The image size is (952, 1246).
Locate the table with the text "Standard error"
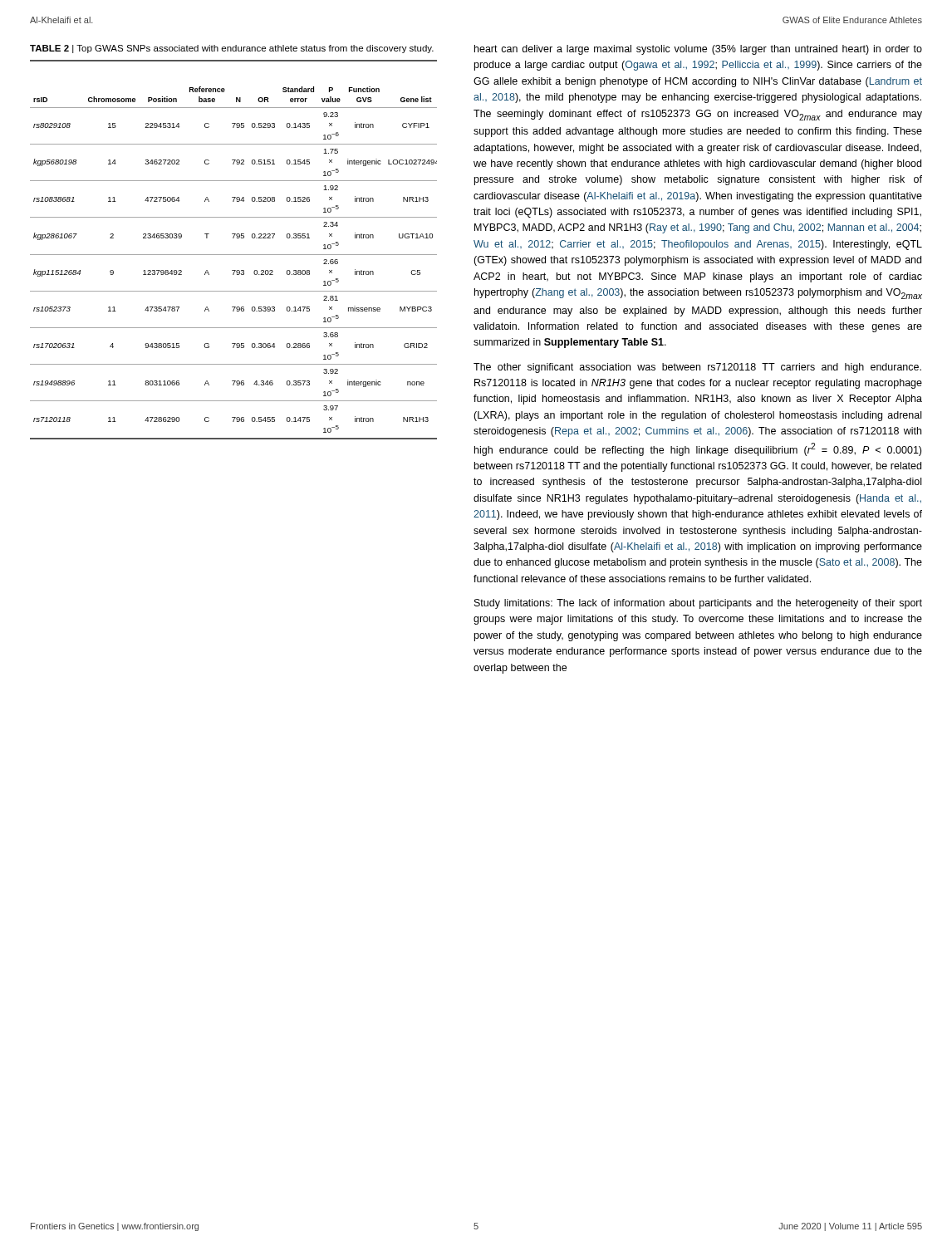point(233,250)
